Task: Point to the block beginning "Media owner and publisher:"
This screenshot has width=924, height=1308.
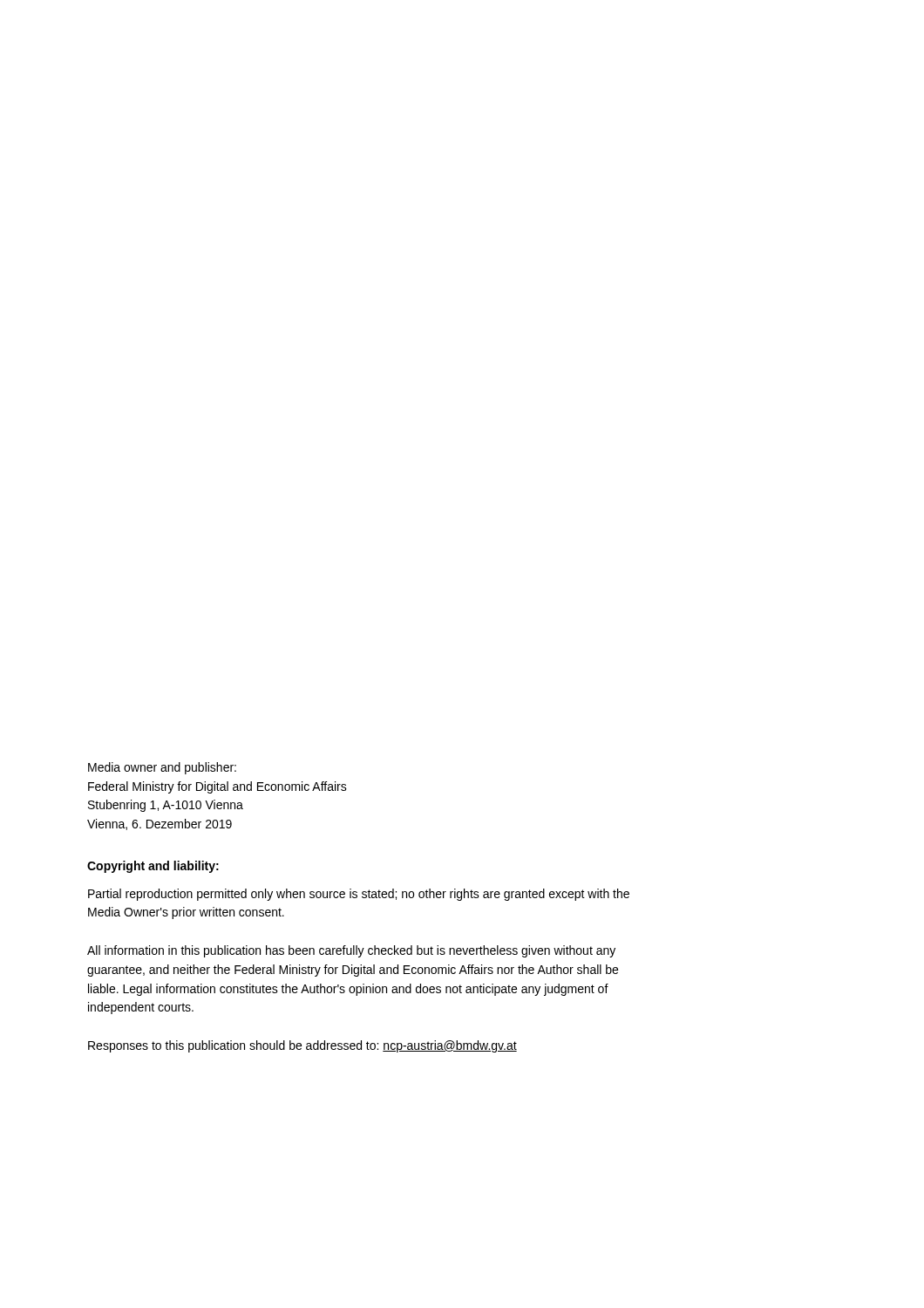Action: tap(162, 768)
